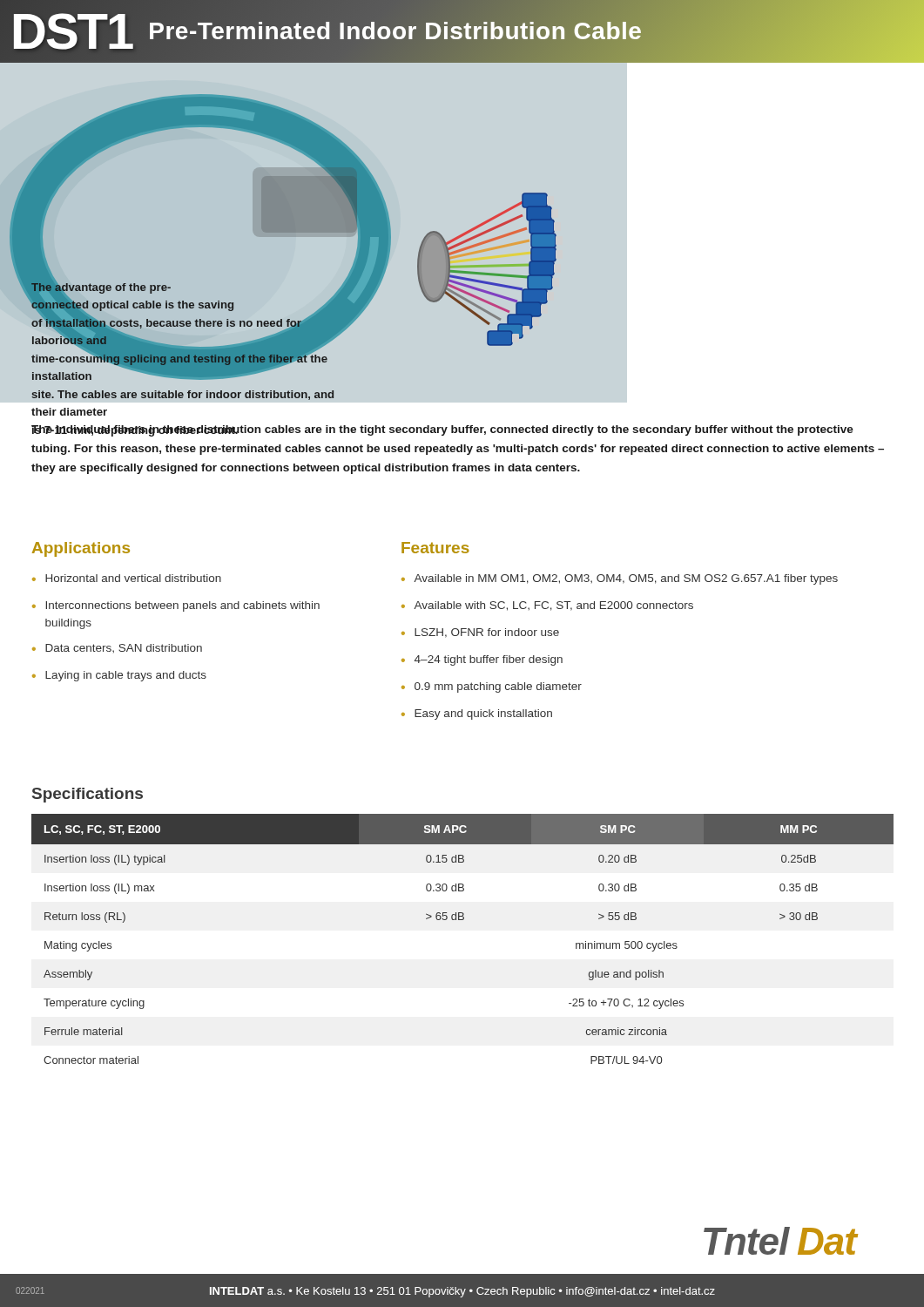Point to the block beginning "• 0.9 mm patching"
The height and width of the screenshot is (1307, 924).
pyautogui.click(x=491, y=688)
